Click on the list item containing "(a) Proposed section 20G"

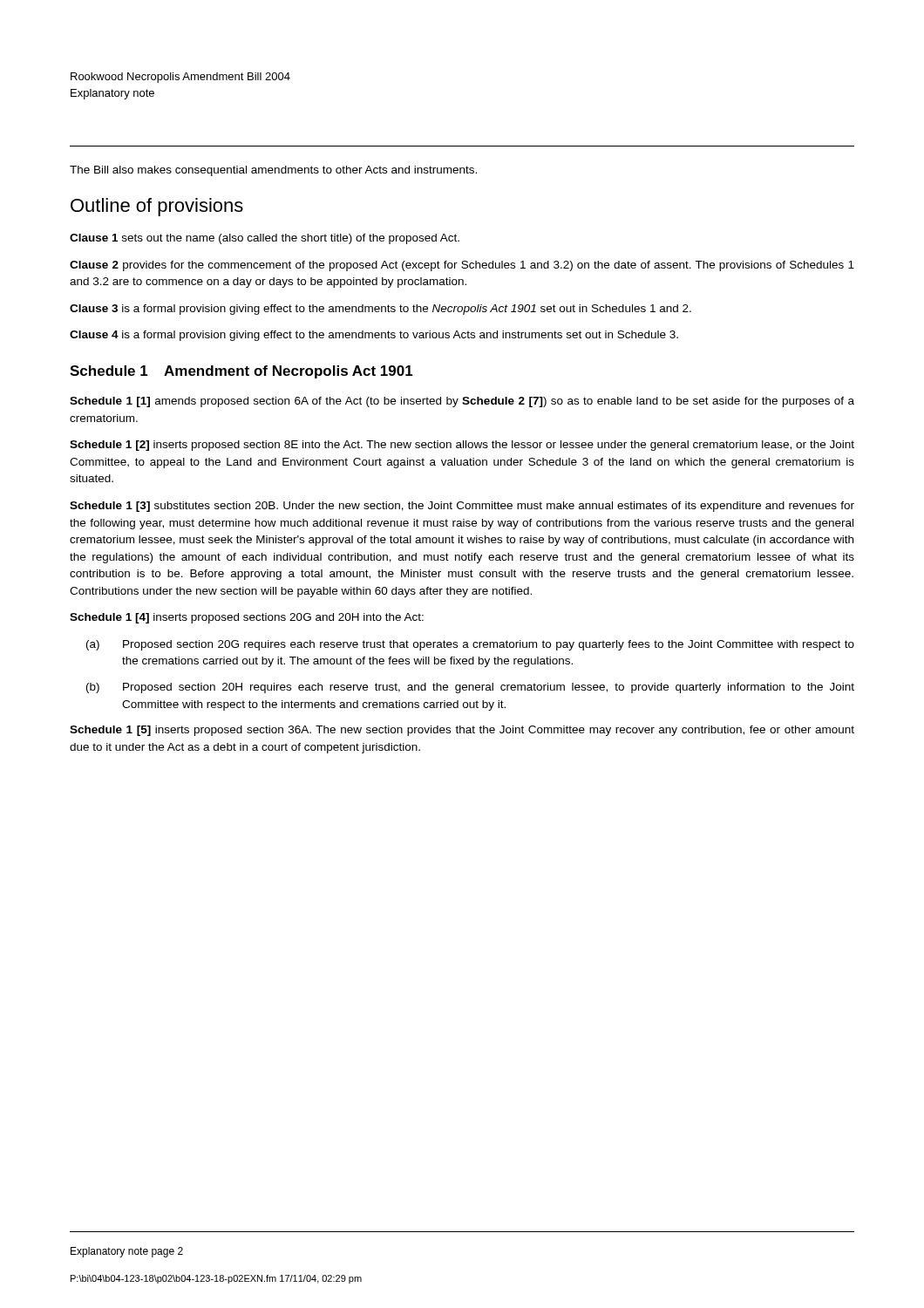(462, 653)
